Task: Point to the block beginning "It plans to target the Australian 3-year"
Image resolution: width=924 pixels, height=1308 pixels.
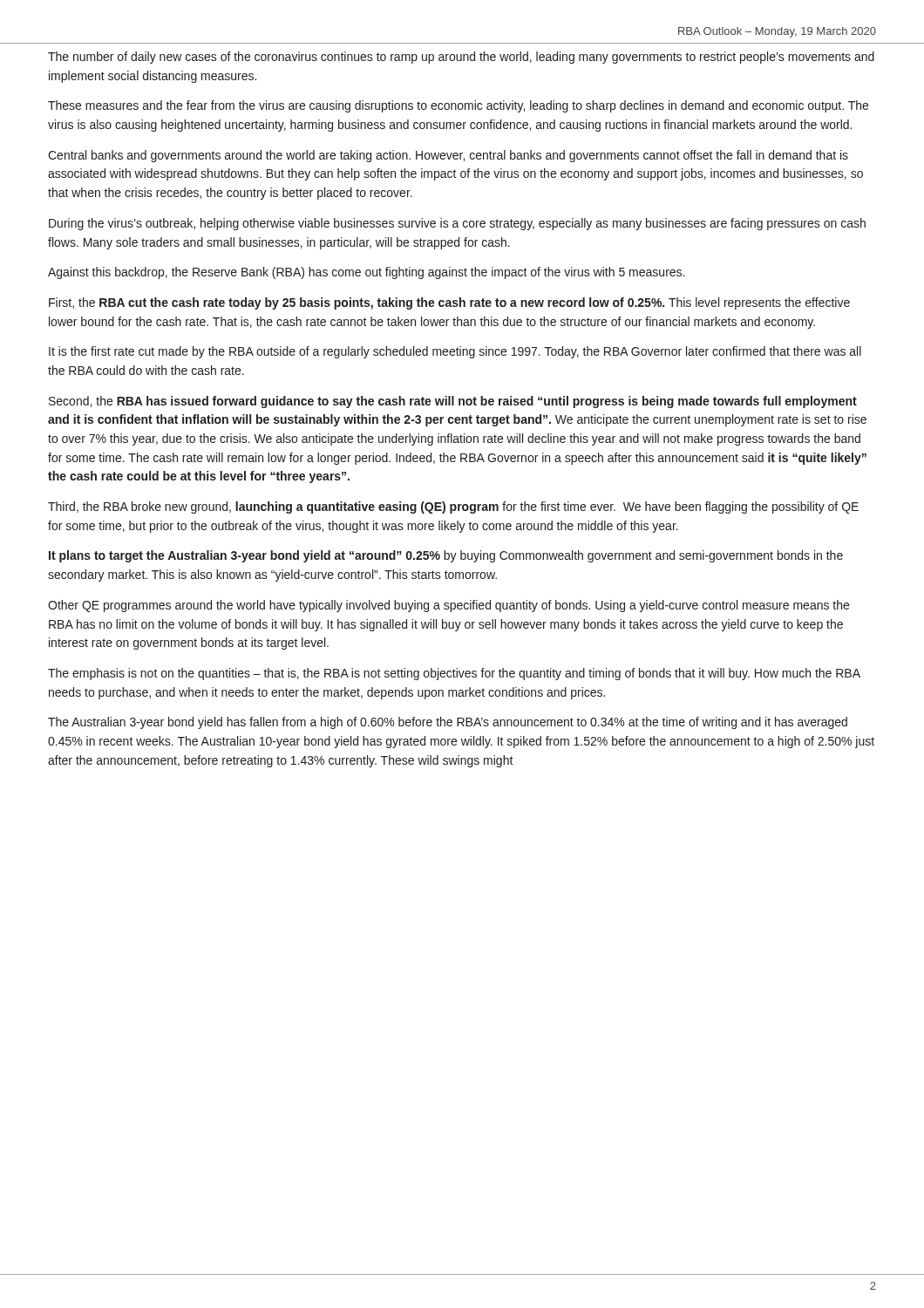Action: point(446,565)
